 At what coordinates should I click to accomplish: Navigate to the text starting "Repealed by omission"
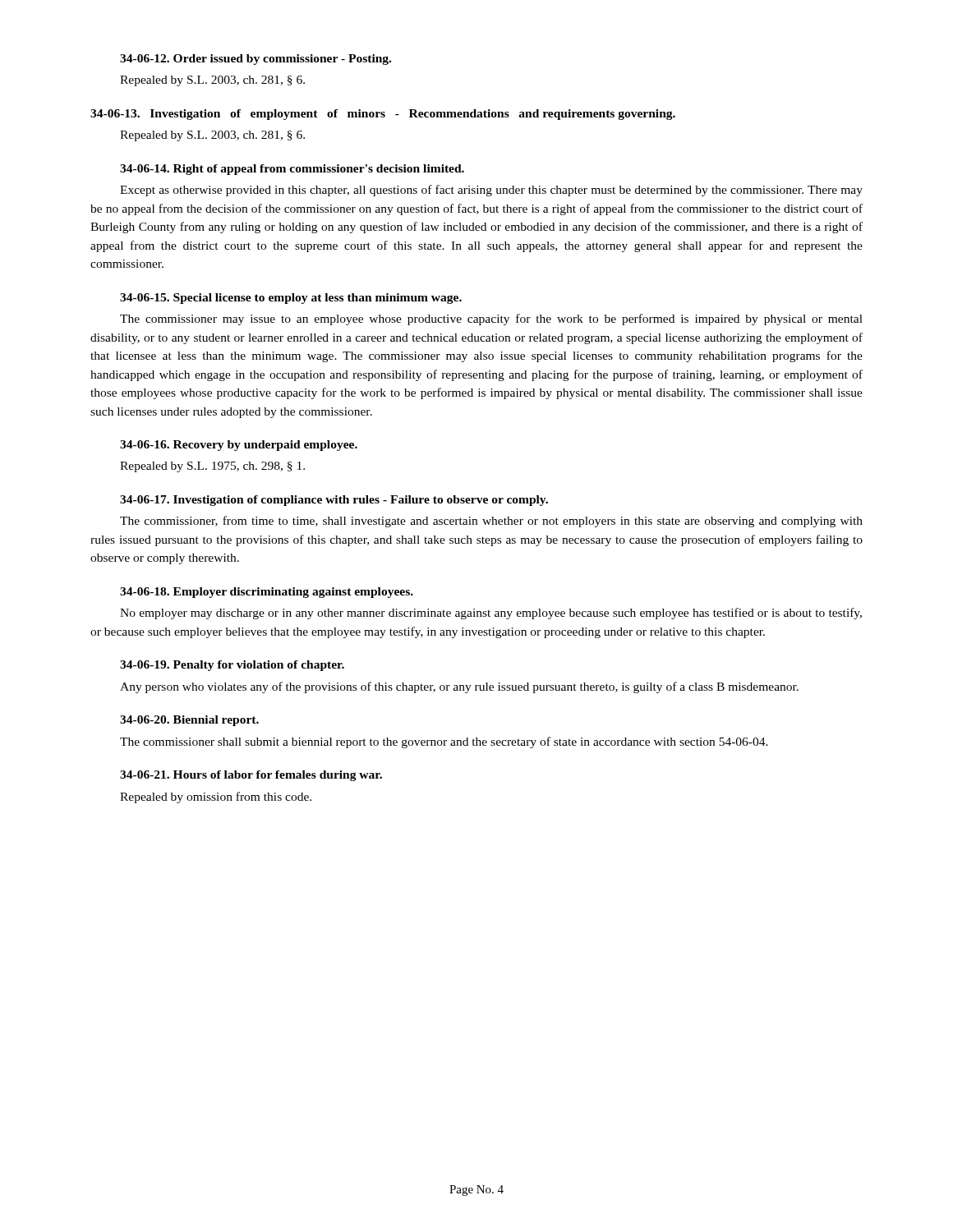coord(216,796)
